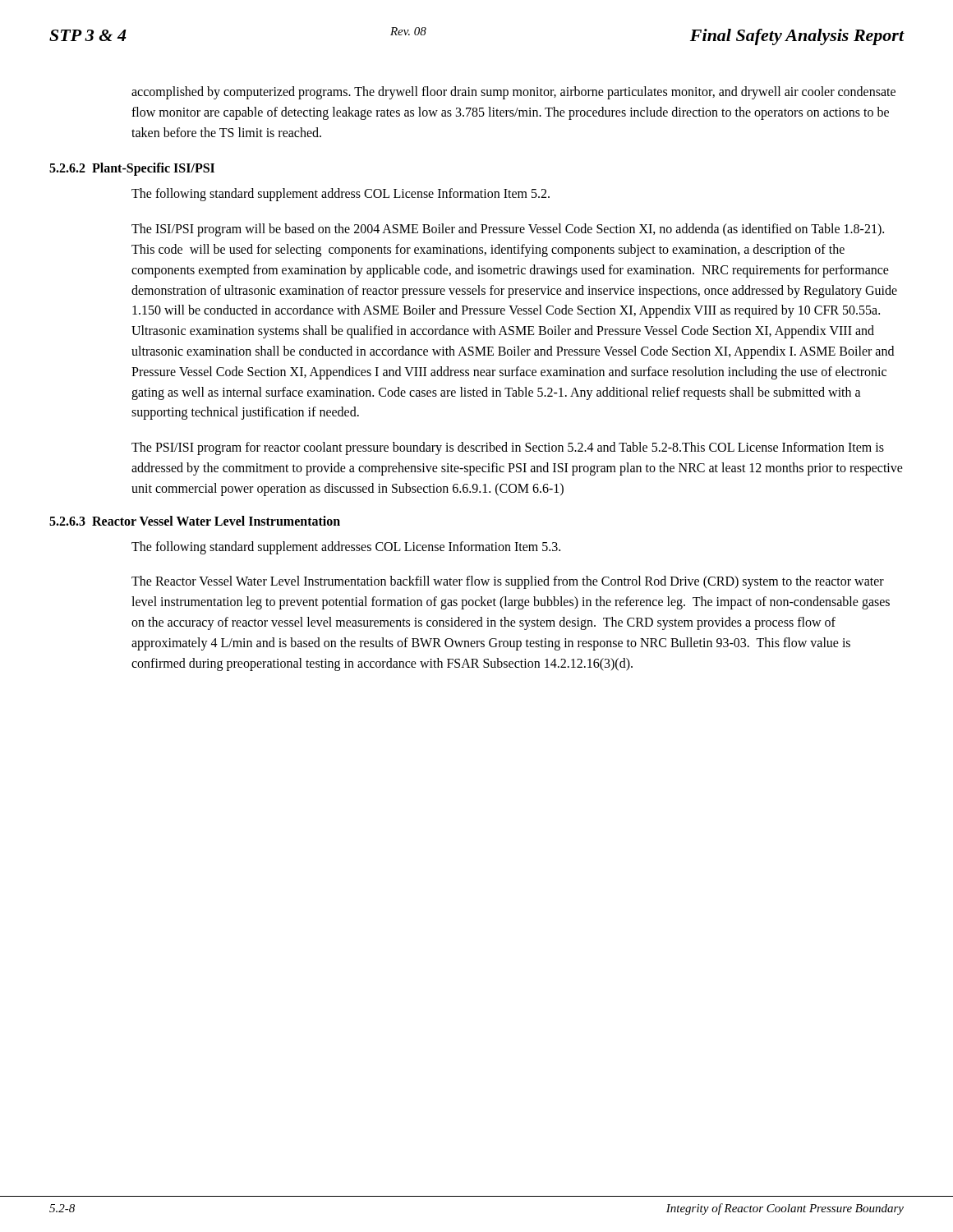Image resolution: width=953 pixels, height=1232 pixels.
Task: Click on the text block with the text "The ISI/PSI program will be based on the"
Action: pyautogui.click(x=514, y=321)
